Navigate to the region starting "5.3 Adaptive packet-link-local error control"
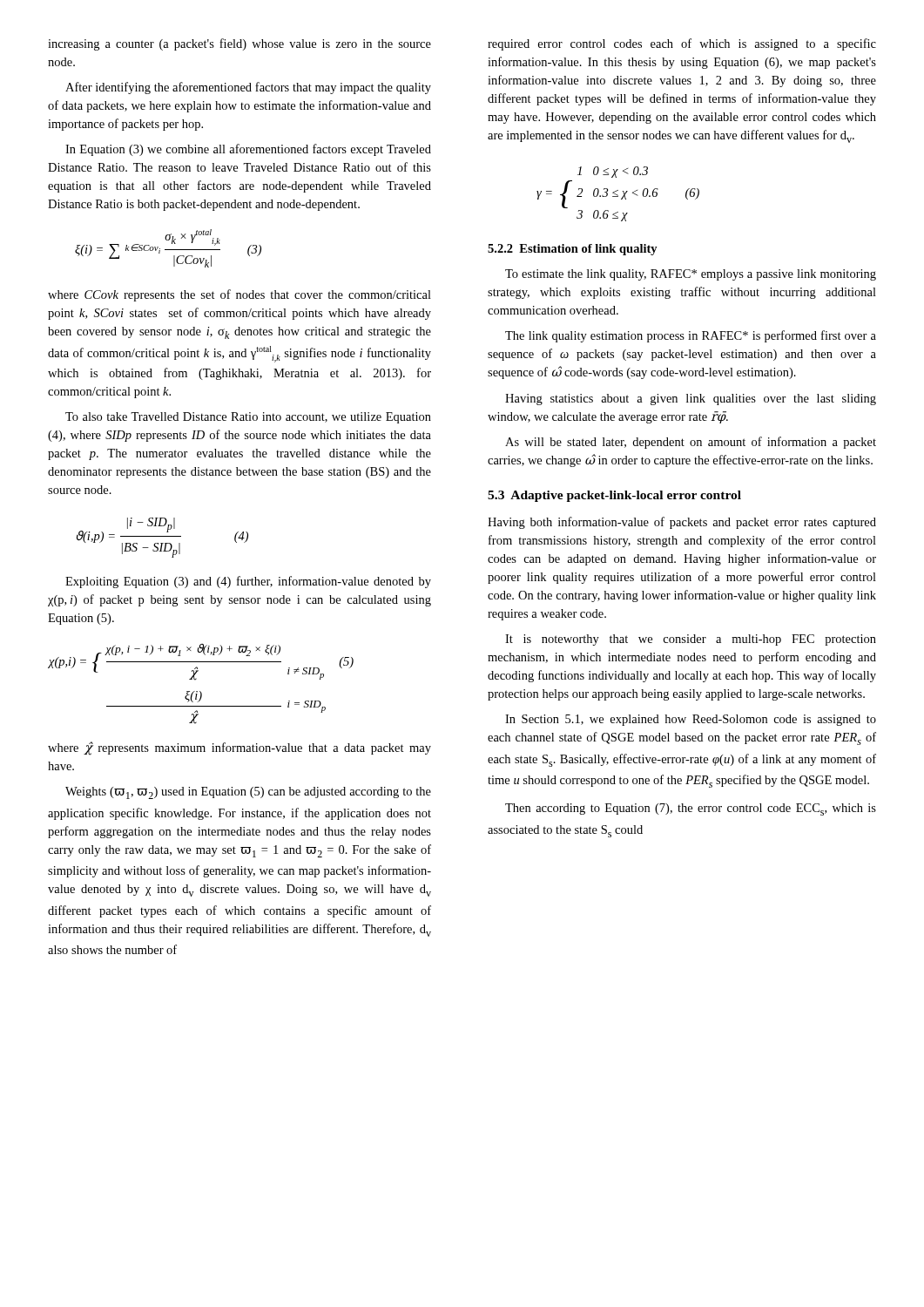 click(614, 494)
